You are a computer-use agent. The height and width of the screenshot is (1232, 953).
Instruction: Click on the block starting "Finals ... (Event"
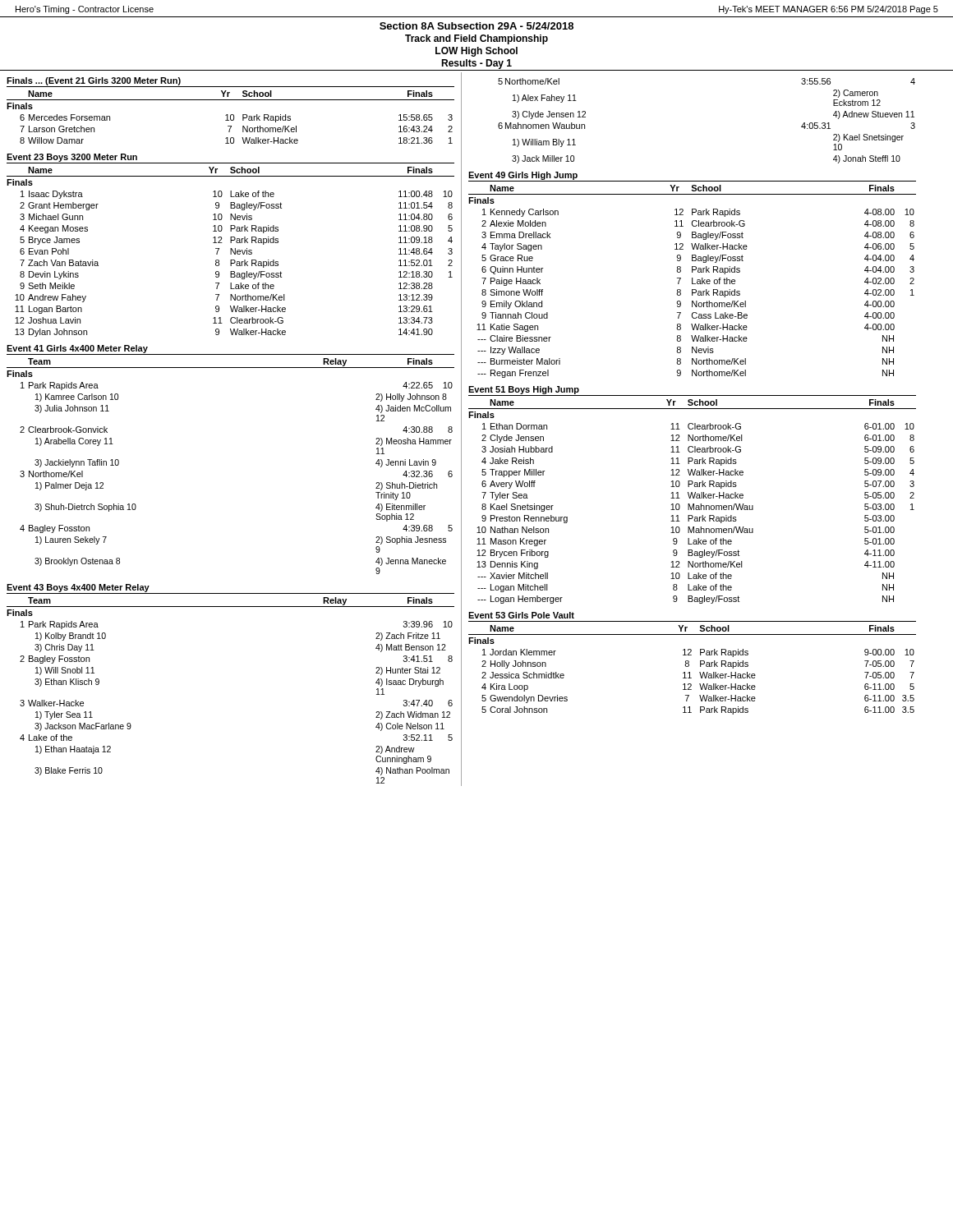point(94,80)
